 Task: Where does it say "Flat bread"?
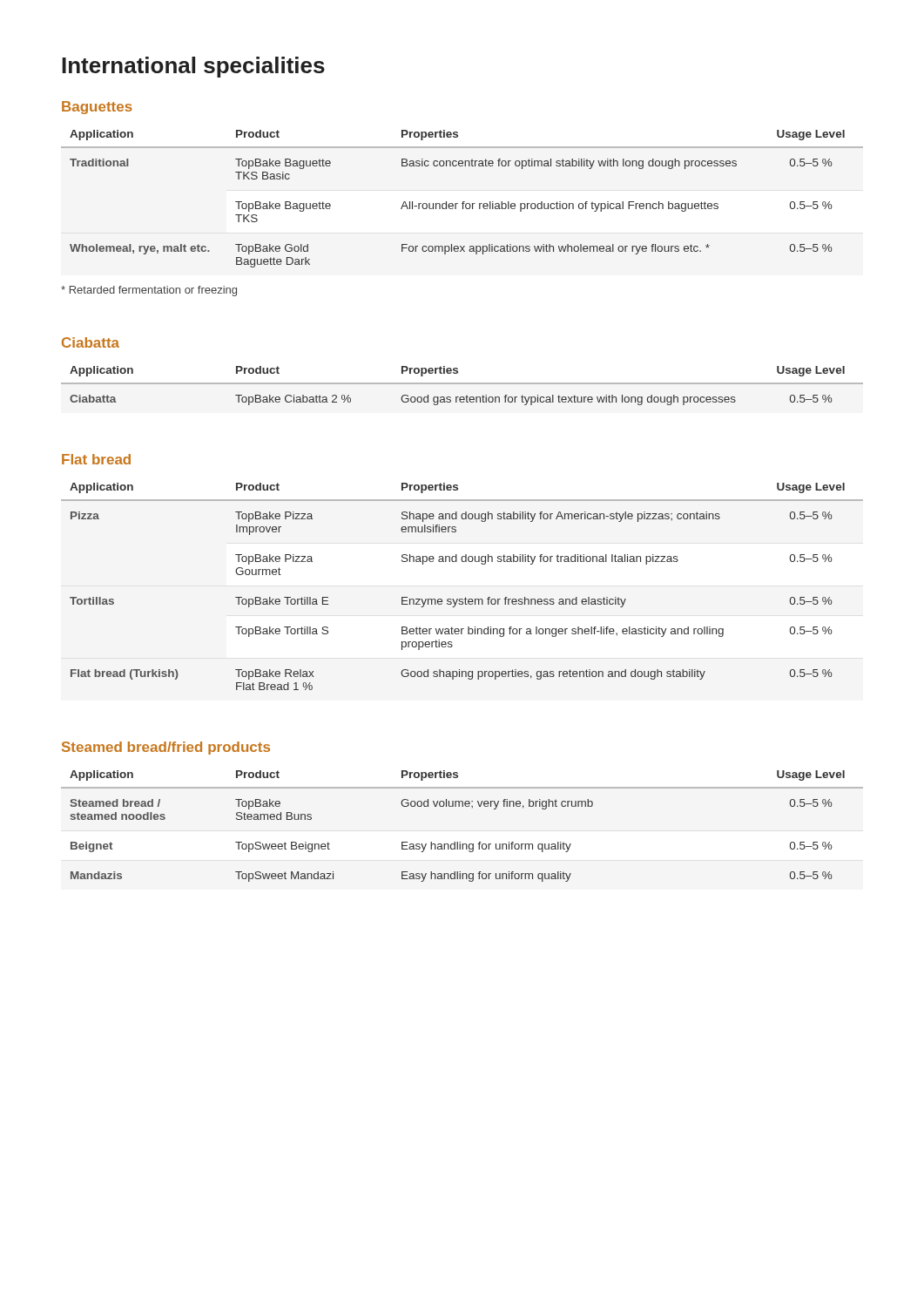coord(96,460)
